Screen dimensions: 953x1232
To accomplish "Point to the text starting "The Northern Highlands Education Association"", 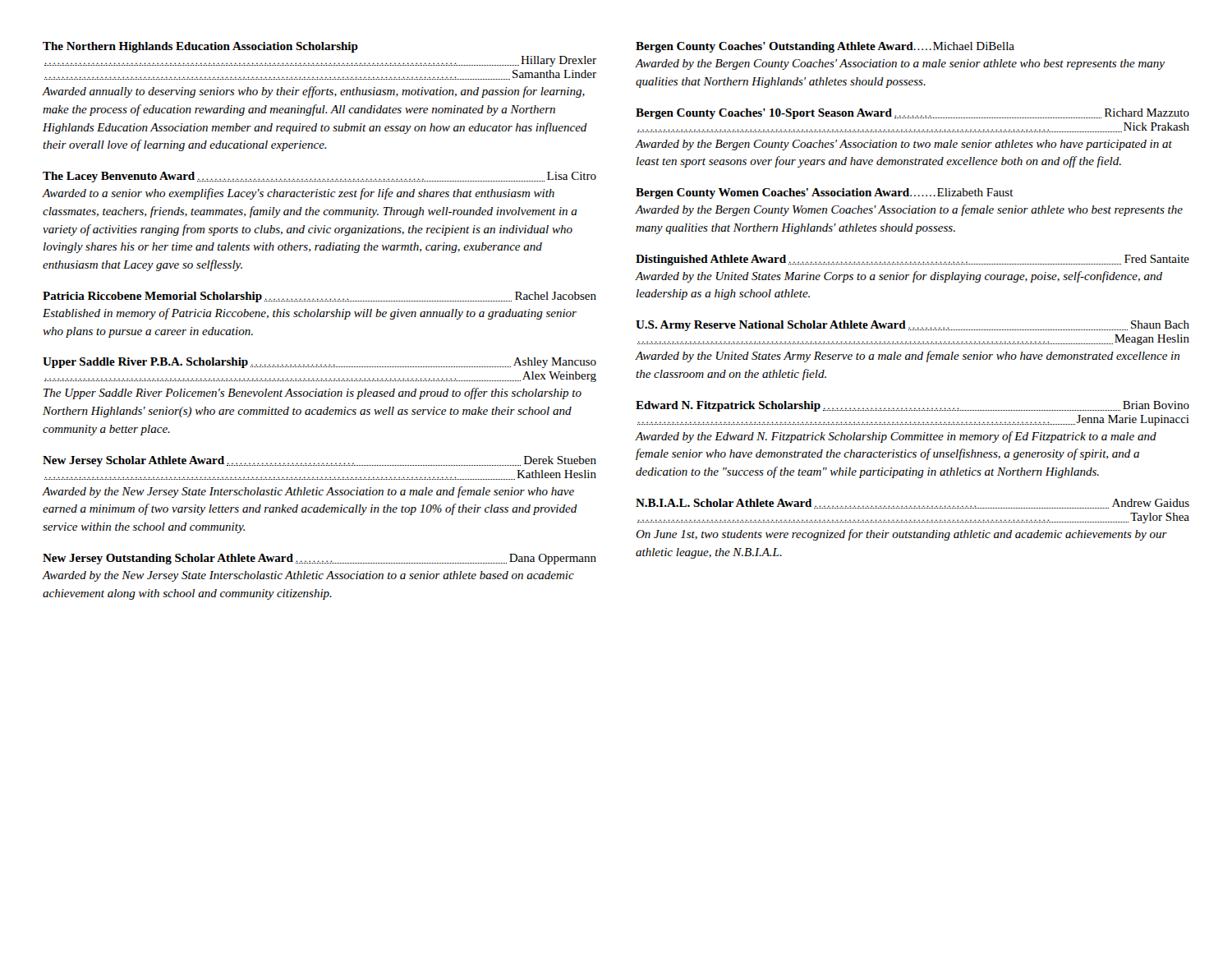I will click(320, 97).
